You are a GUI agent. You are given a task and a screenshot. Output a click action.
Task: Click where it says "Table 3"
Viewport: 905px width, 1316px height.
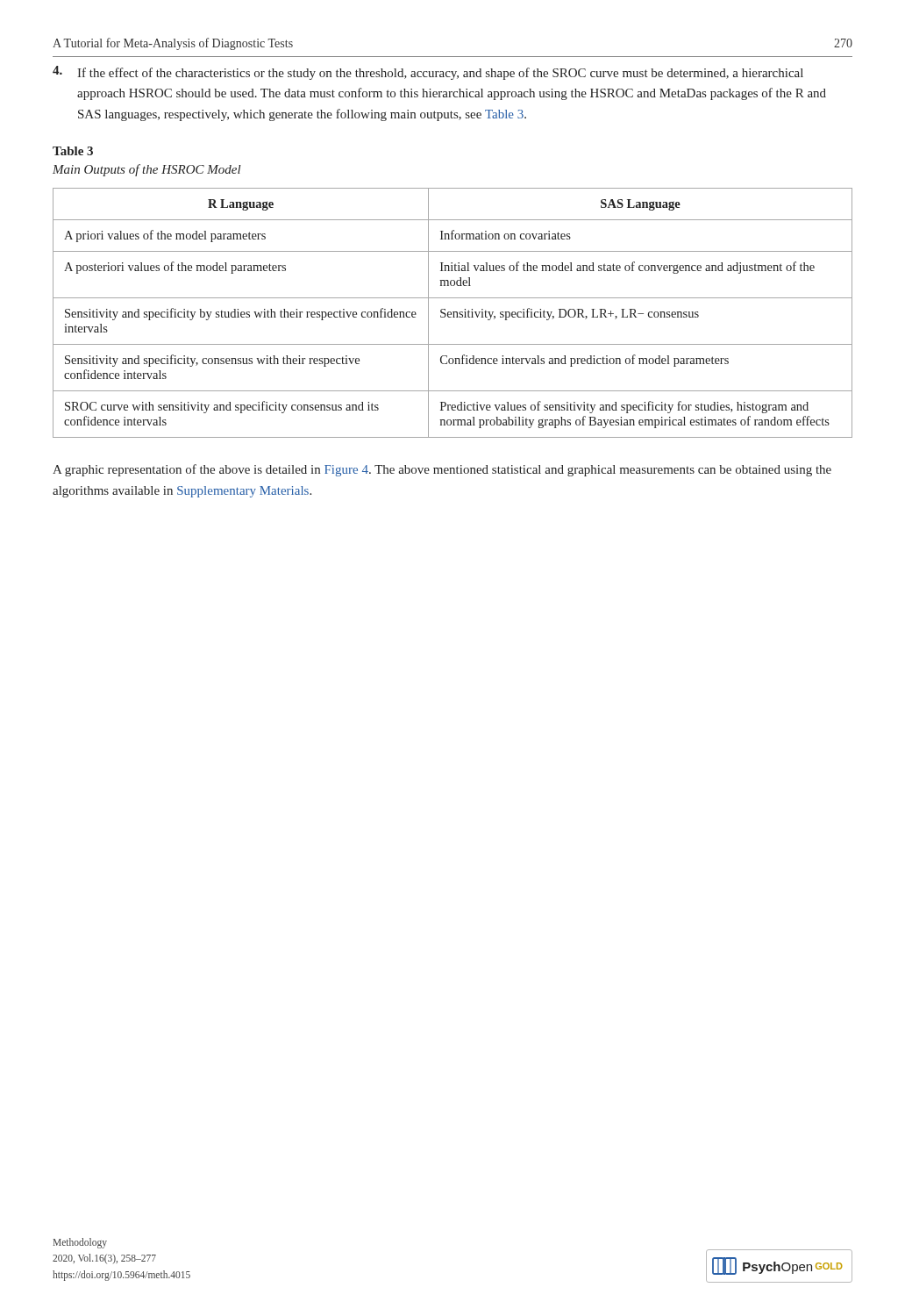pyautogui.click(x=73, y=151)
